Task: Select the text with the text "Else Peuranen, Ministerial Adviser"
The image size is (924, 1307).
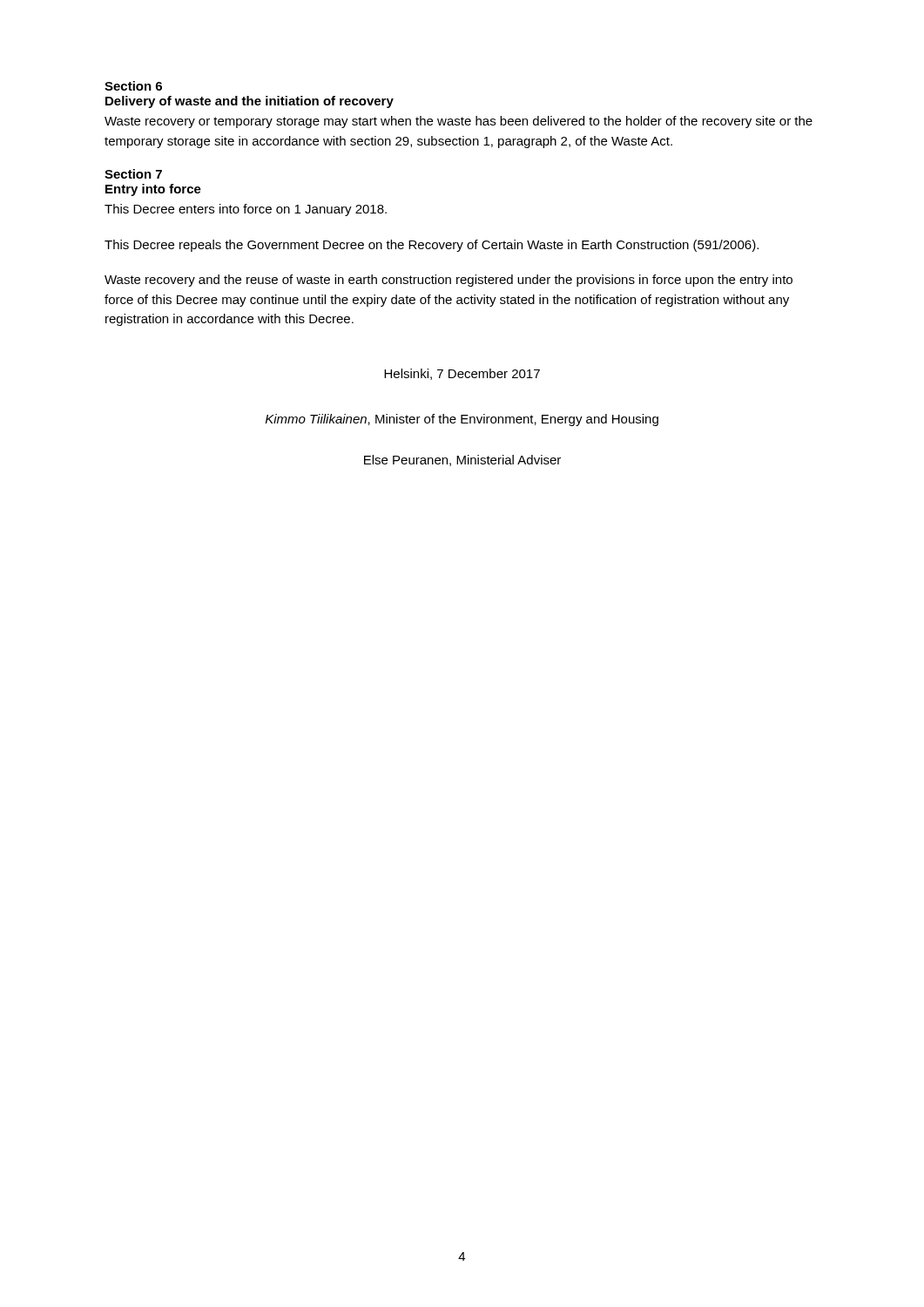Action: pyautogui.click(x=462, y=459)
